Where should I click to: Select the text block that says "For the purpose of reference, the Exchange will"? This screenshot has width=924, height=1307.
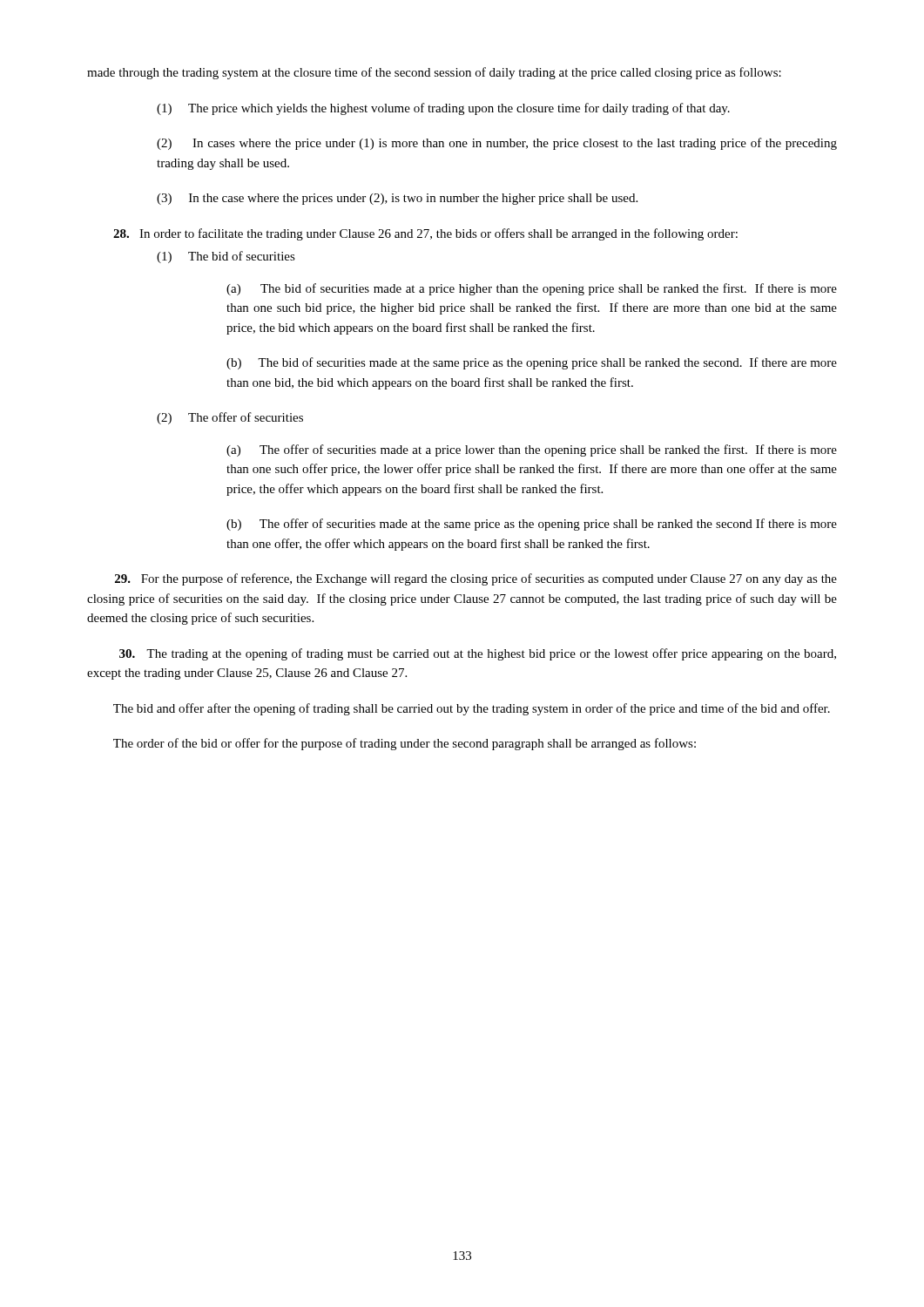coord(462,598)
